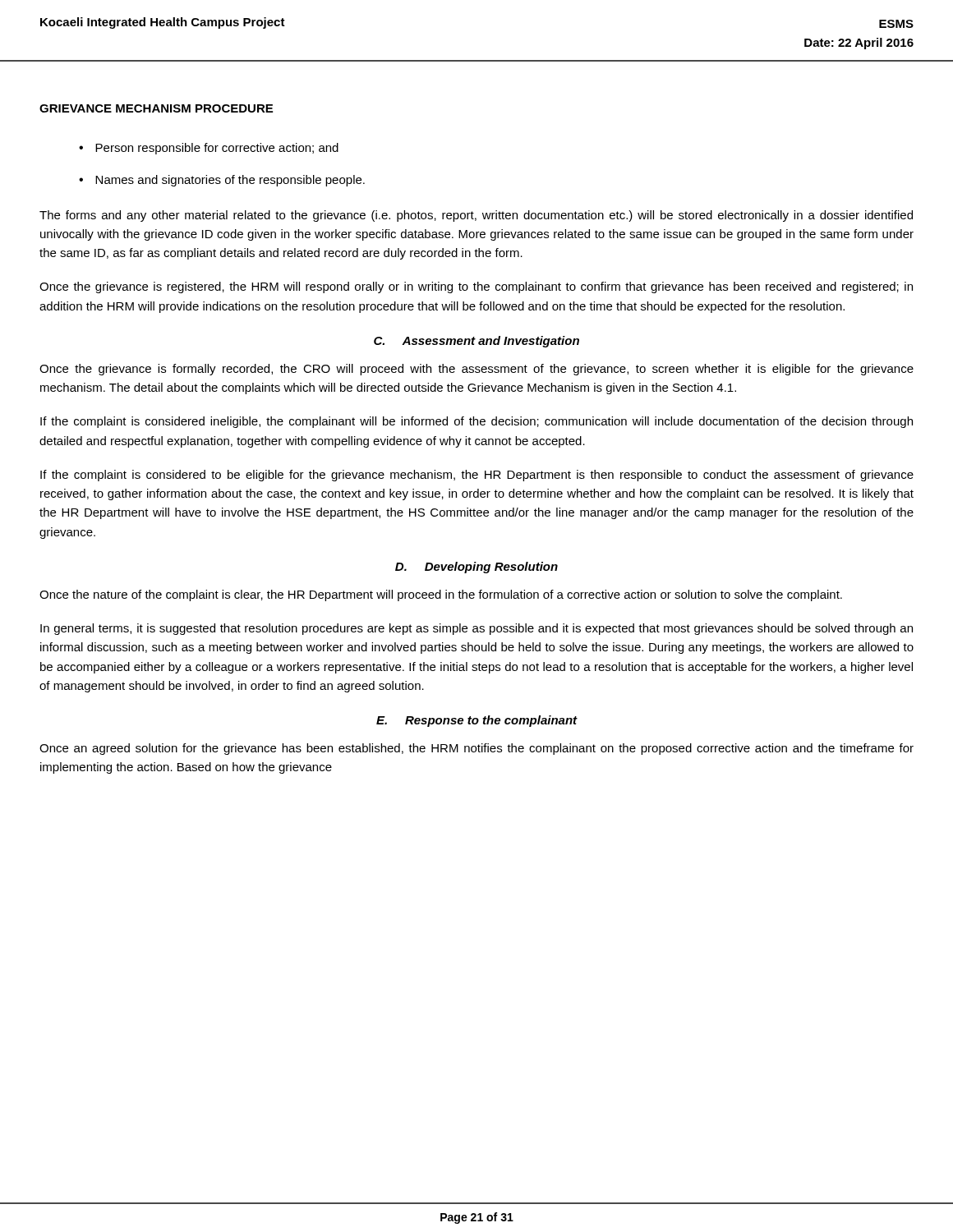Select the list item with the text "Names and signatories of the"
The image size is (953, 1232).
coord(230,179)
